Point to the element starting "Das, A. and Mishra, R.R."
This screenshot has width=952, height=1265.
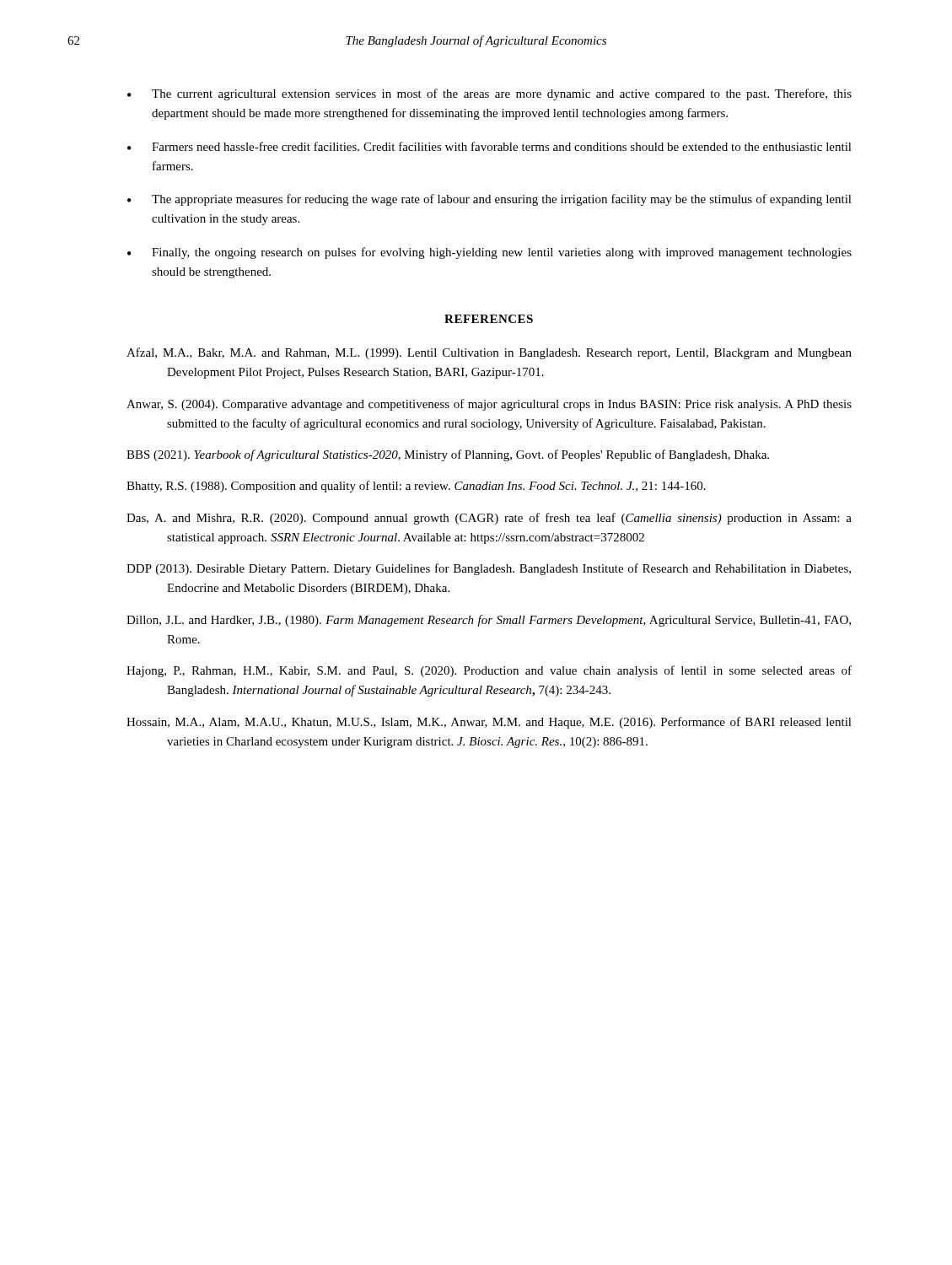489,527
